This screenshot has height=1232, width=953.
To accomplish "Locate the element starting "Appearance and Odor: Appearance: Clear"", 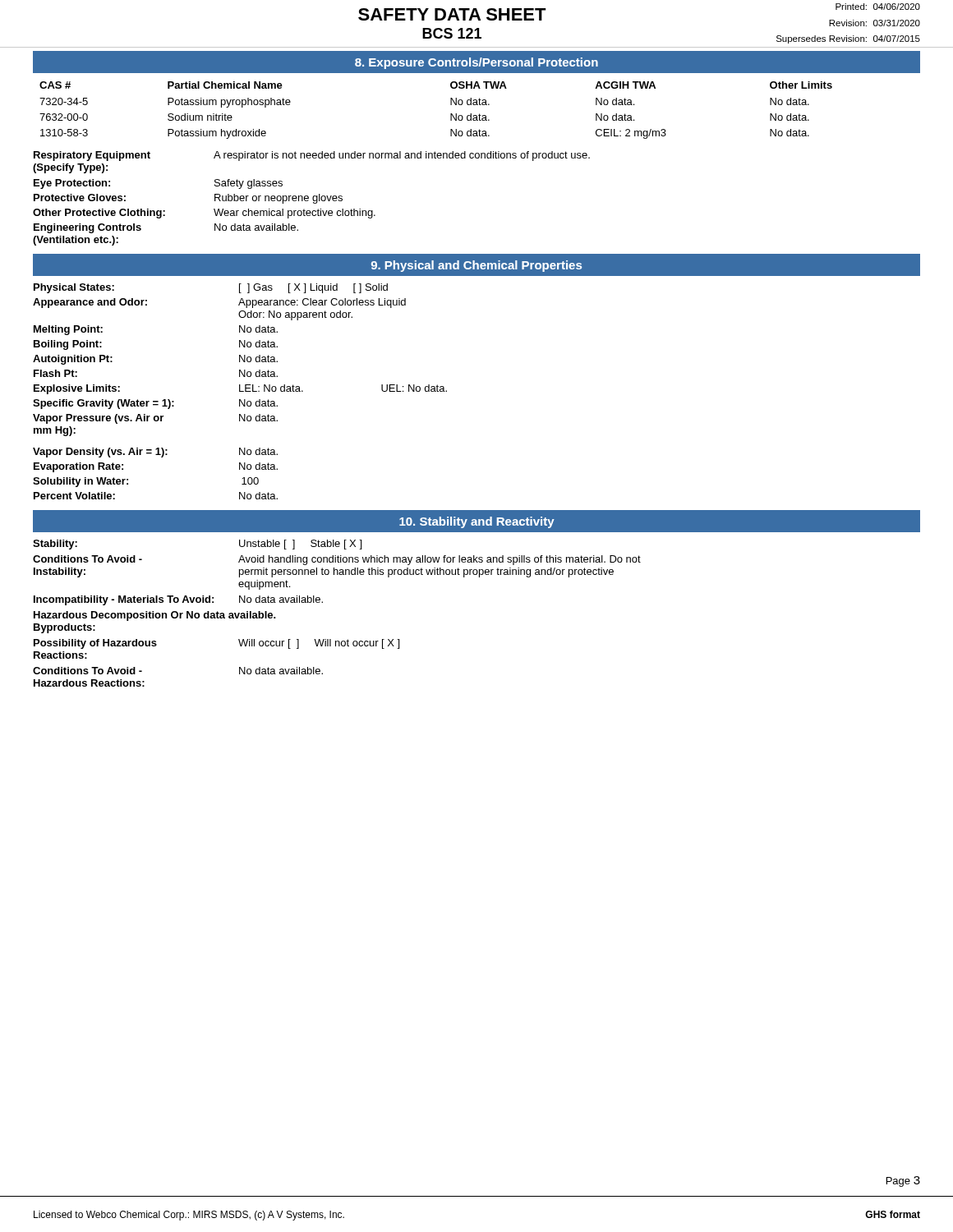I will (x=88, y=303).
